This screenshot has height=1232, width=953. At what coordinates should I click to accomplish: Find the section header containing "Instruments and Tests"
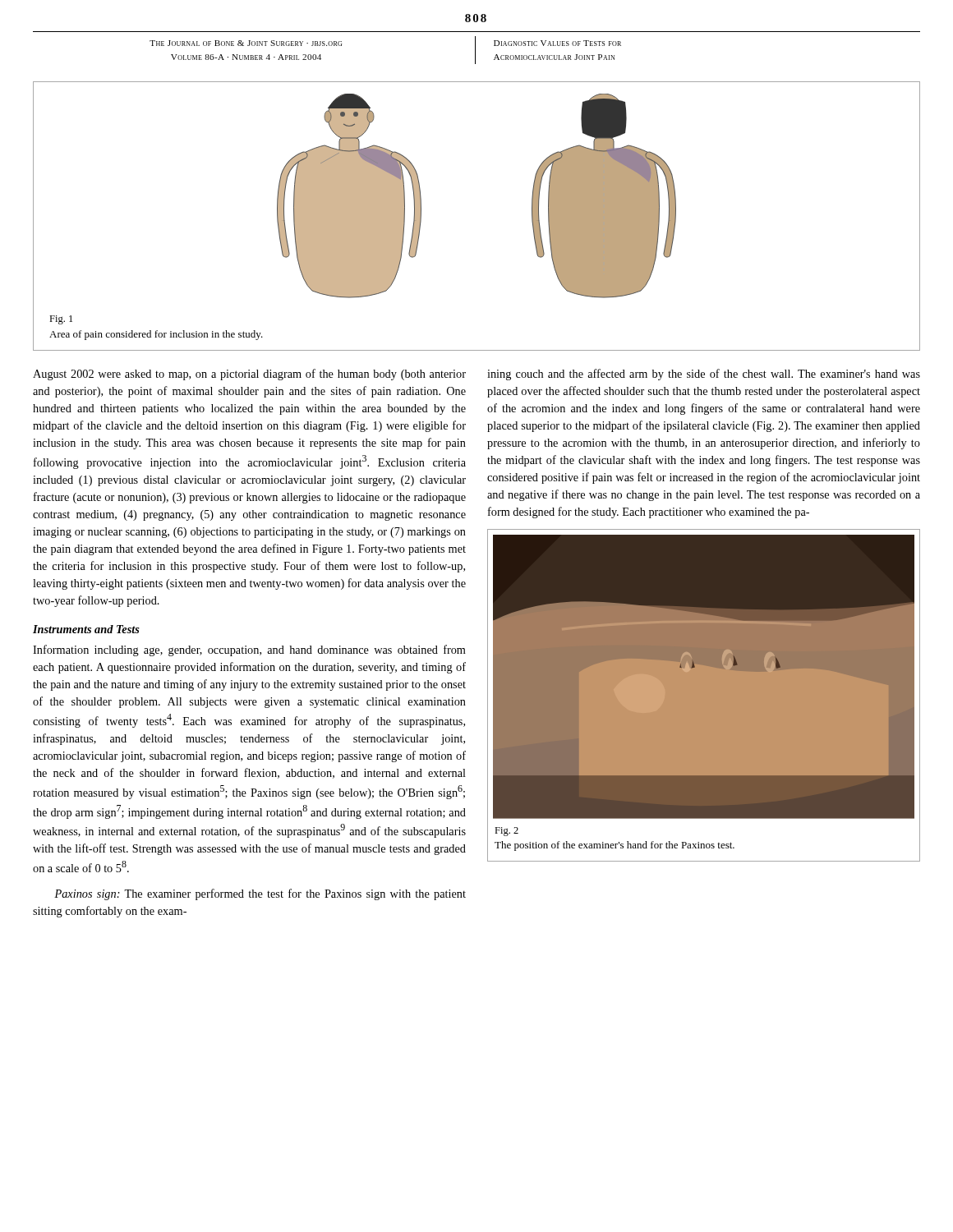pyautogui.click(x=86, y=629)
